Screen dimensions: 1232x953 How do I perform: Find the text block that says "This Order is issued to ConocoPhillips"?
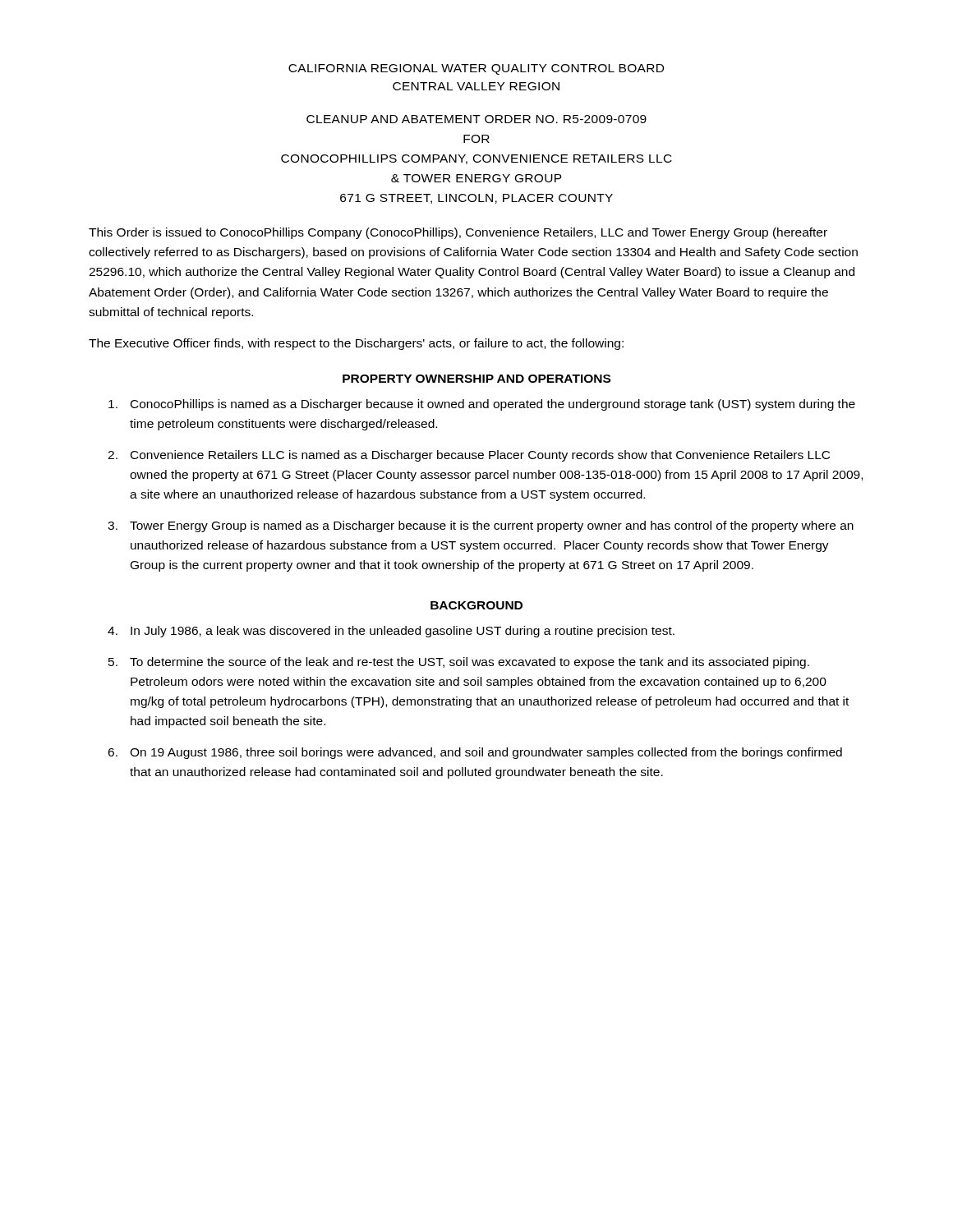(x=474, y=272)
